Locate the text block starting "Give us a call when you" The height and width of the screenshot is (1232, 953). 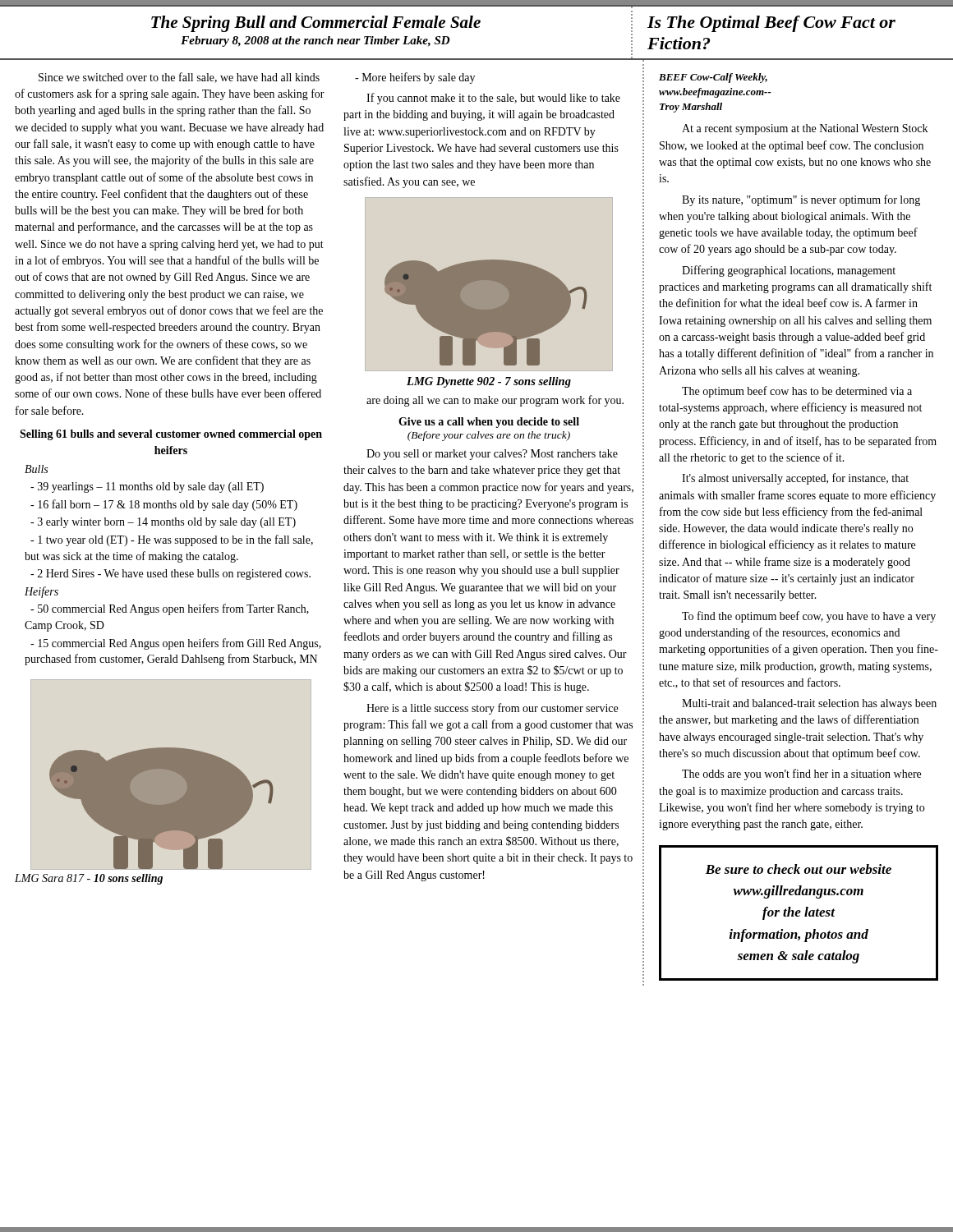489,422
